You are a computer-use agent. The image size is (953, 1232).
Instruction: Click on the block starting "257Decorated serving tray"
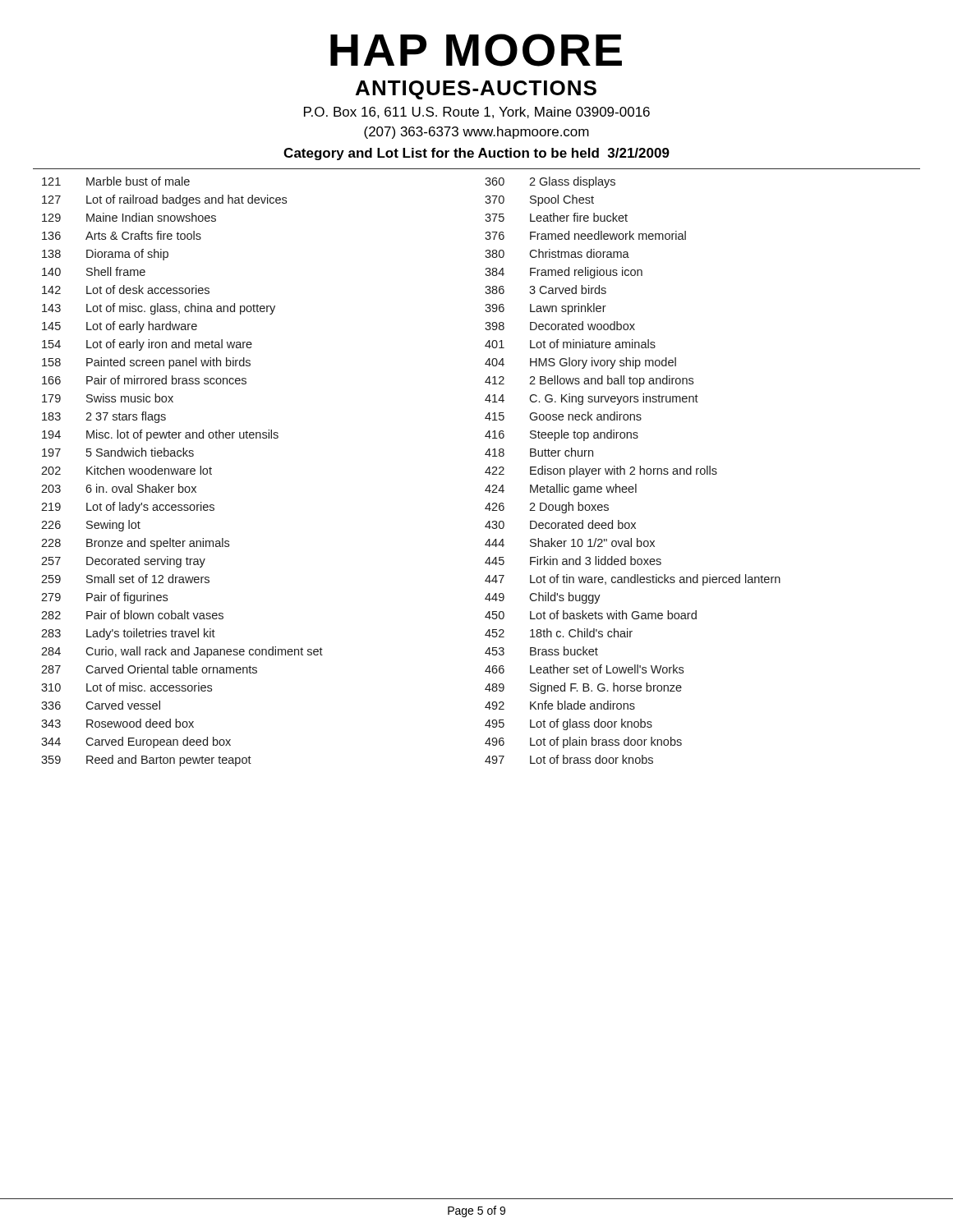point(123,561)
